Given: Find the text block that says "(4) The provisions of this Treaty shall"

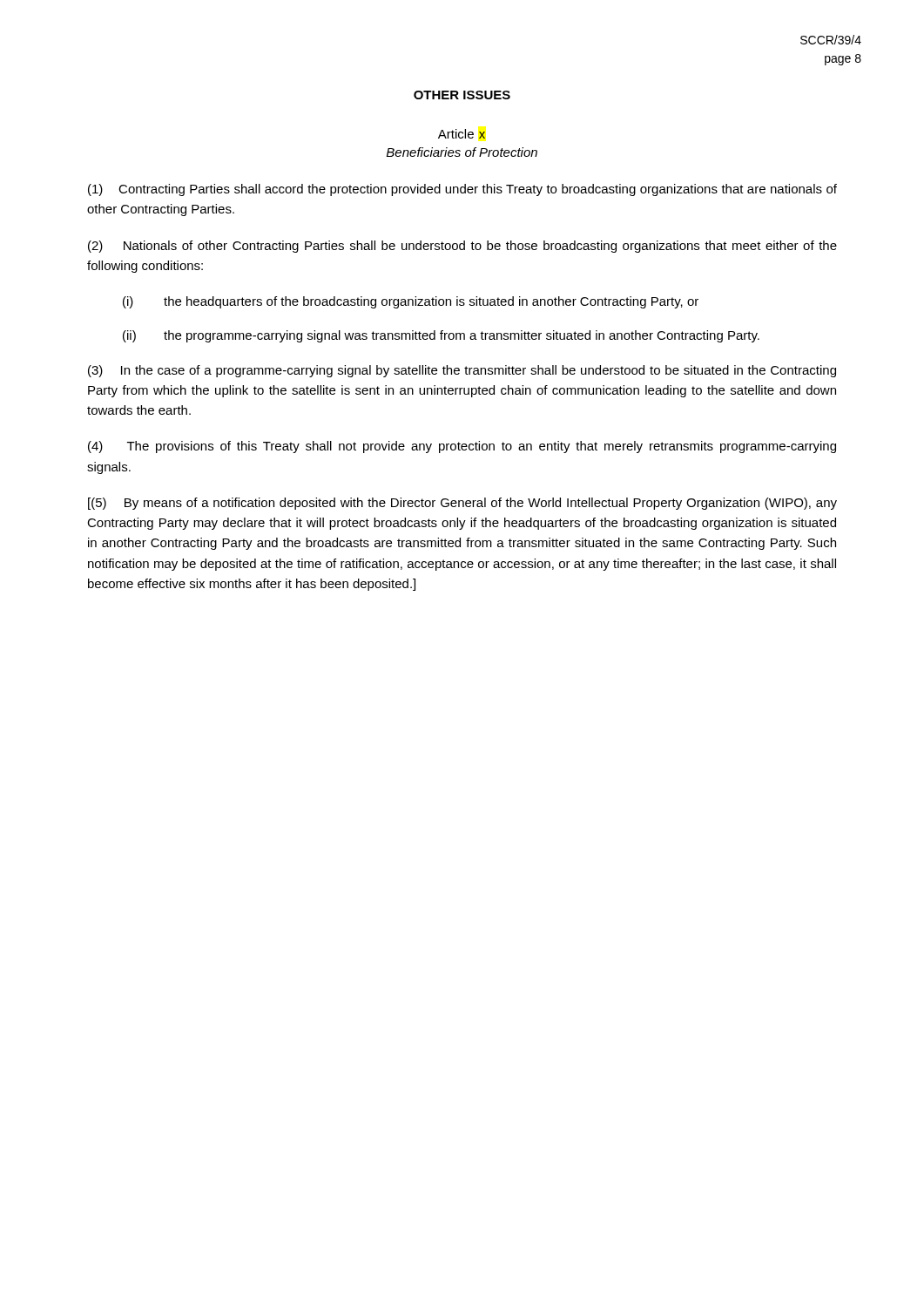Looking at the screenshot, I should (x=462, y=456).
